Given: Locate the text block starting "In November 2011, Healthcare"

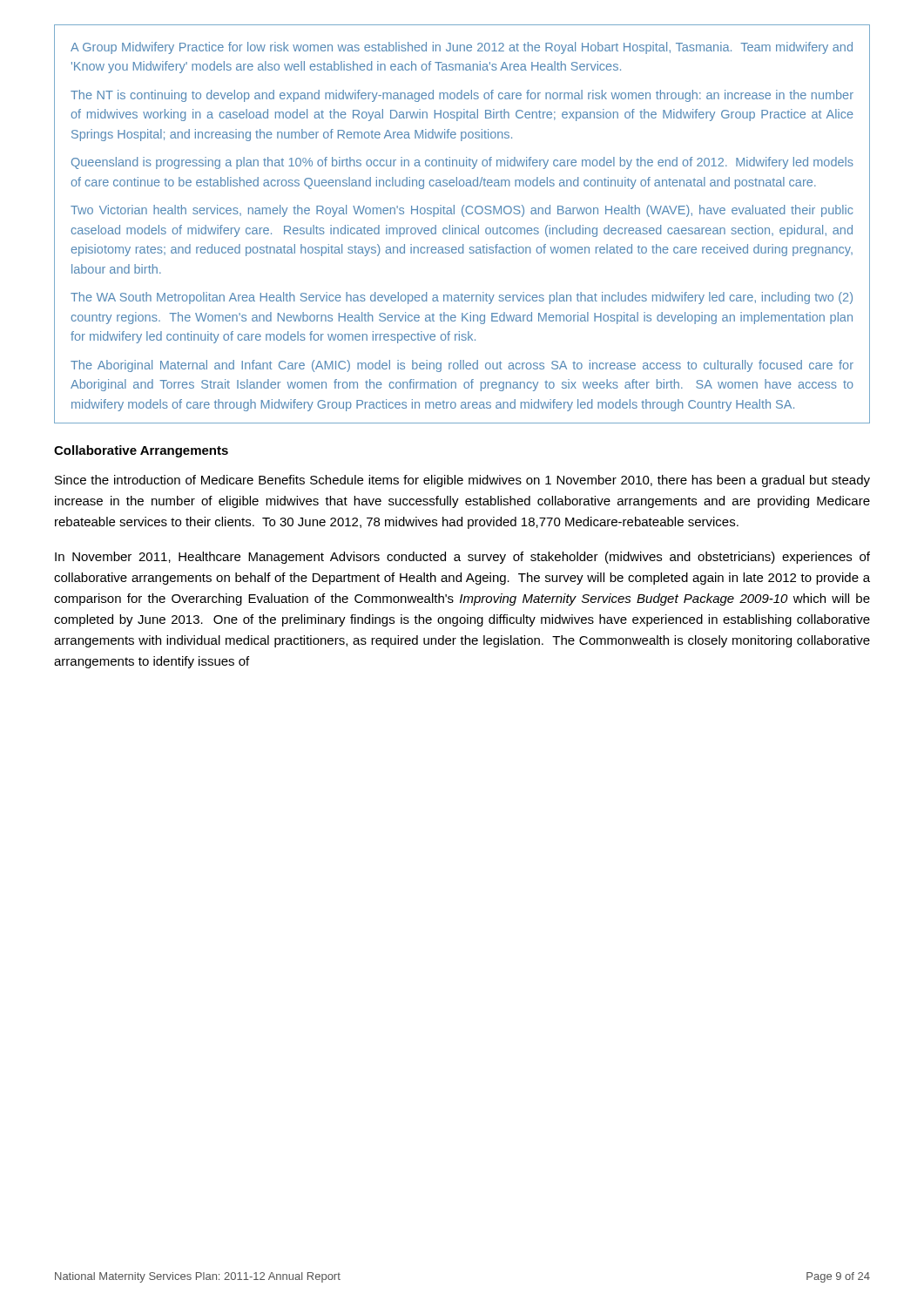Looking at the screenshot, I should click(462, 609).
